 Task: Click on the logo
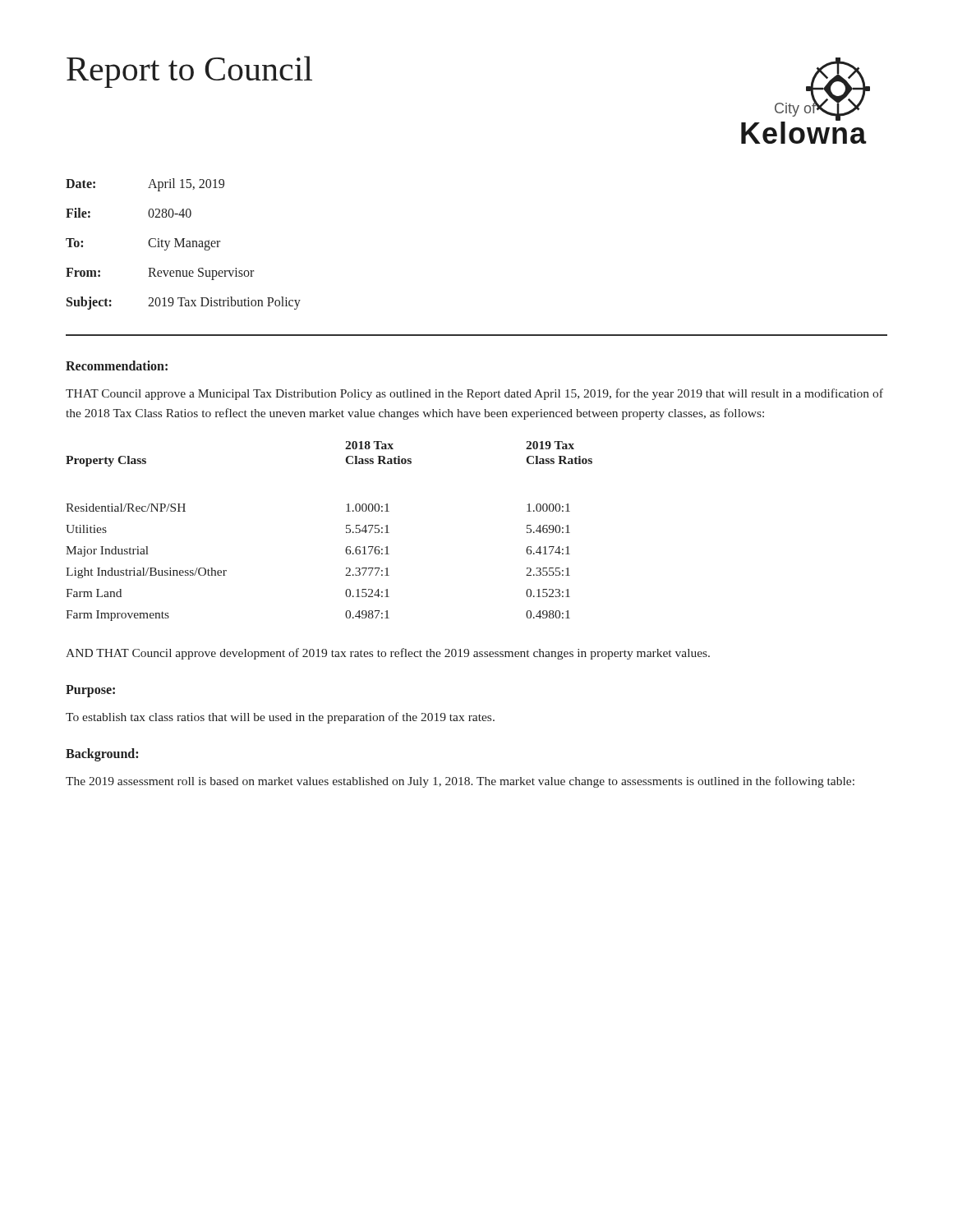coord(809,105)
